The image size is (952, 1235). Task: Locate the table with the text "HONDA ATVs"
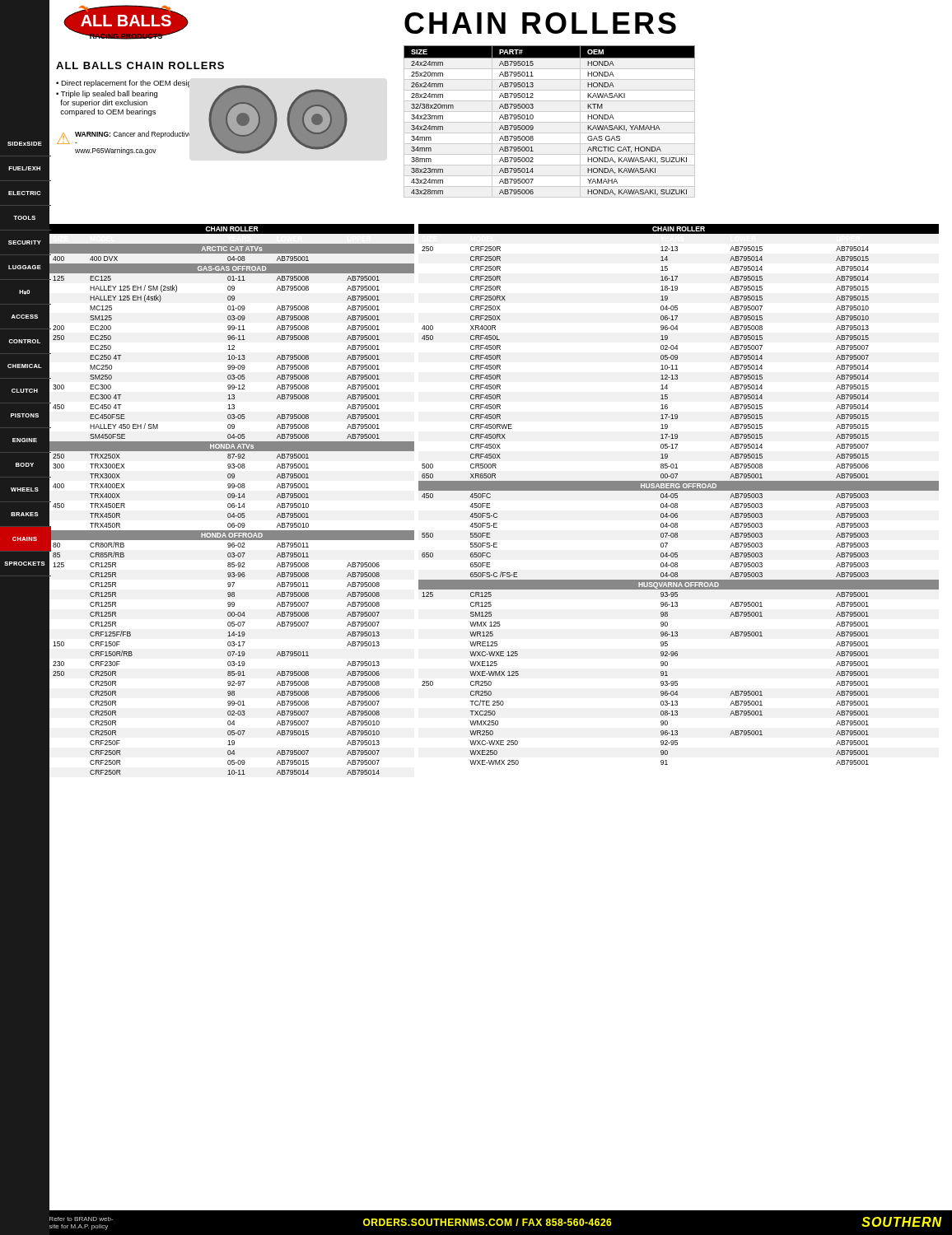tap(232, 501)
